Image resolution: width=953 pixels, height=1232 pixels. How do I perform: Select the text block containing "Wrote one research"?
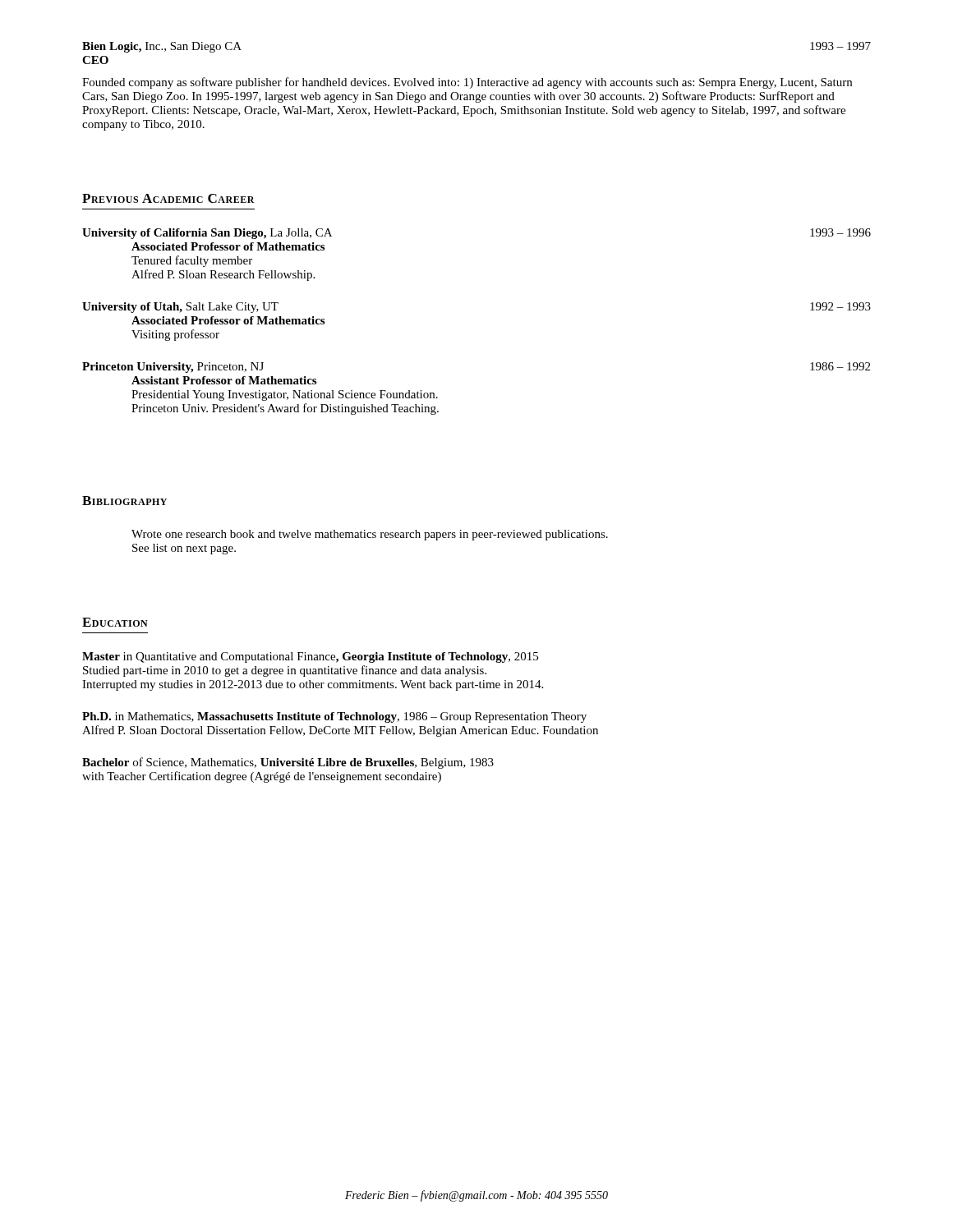pyautogui.click(x=501, y=541)
